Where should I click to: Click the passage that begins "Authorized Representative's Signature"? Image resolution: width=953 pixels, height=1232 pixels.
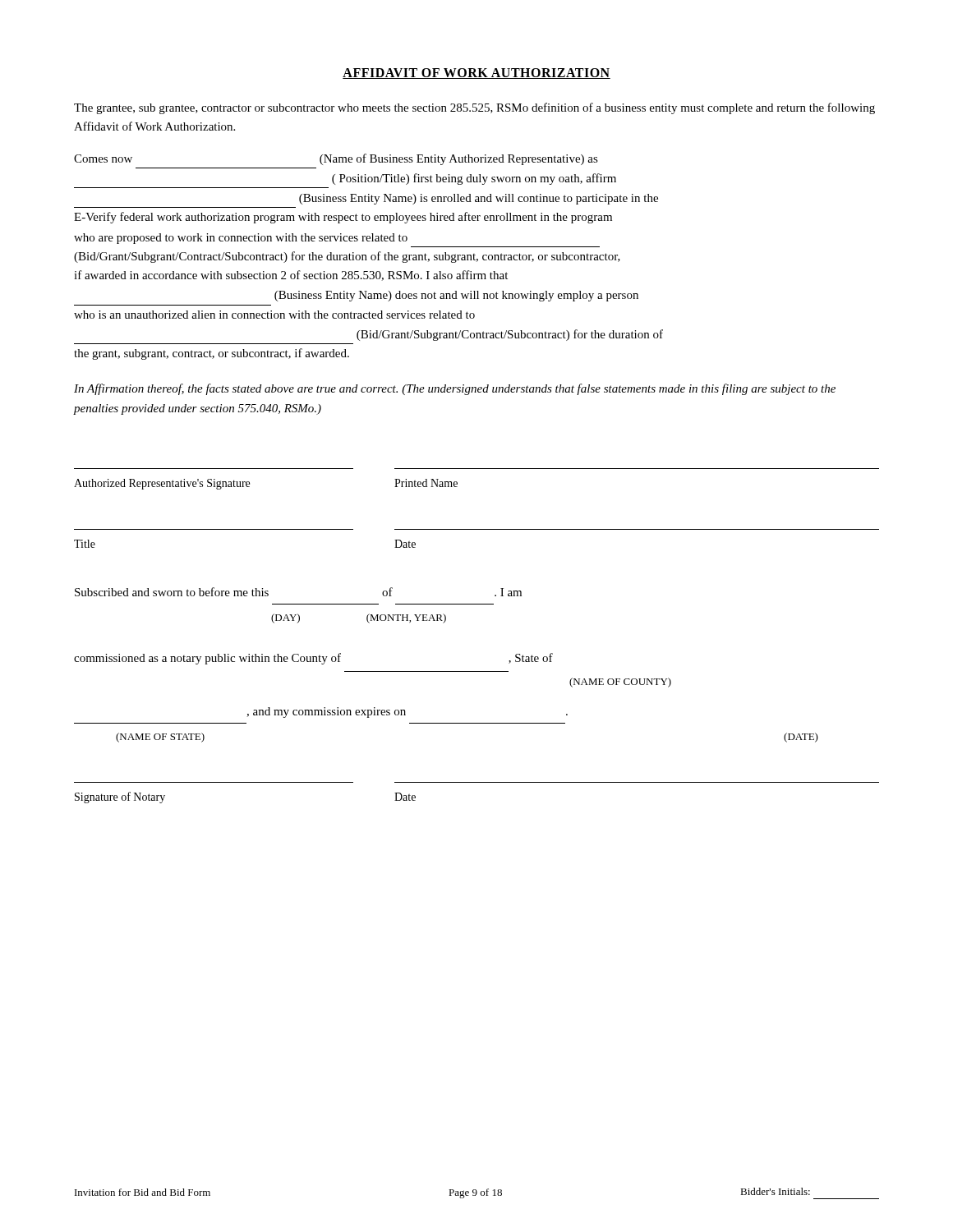pyautogui.click(x=163, y=484)
